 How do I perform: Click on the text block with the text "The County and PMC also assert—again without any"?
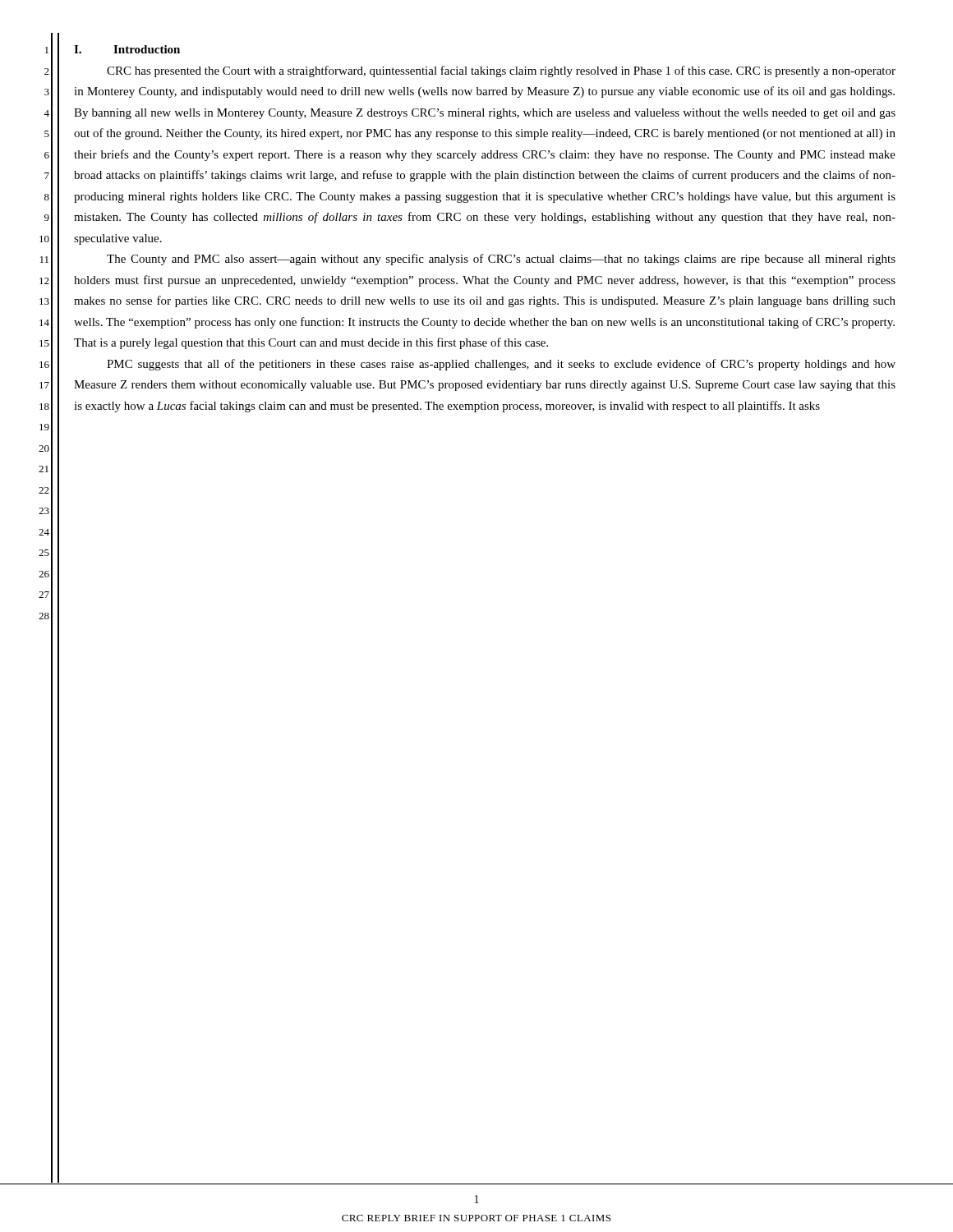tap(485, 301)
